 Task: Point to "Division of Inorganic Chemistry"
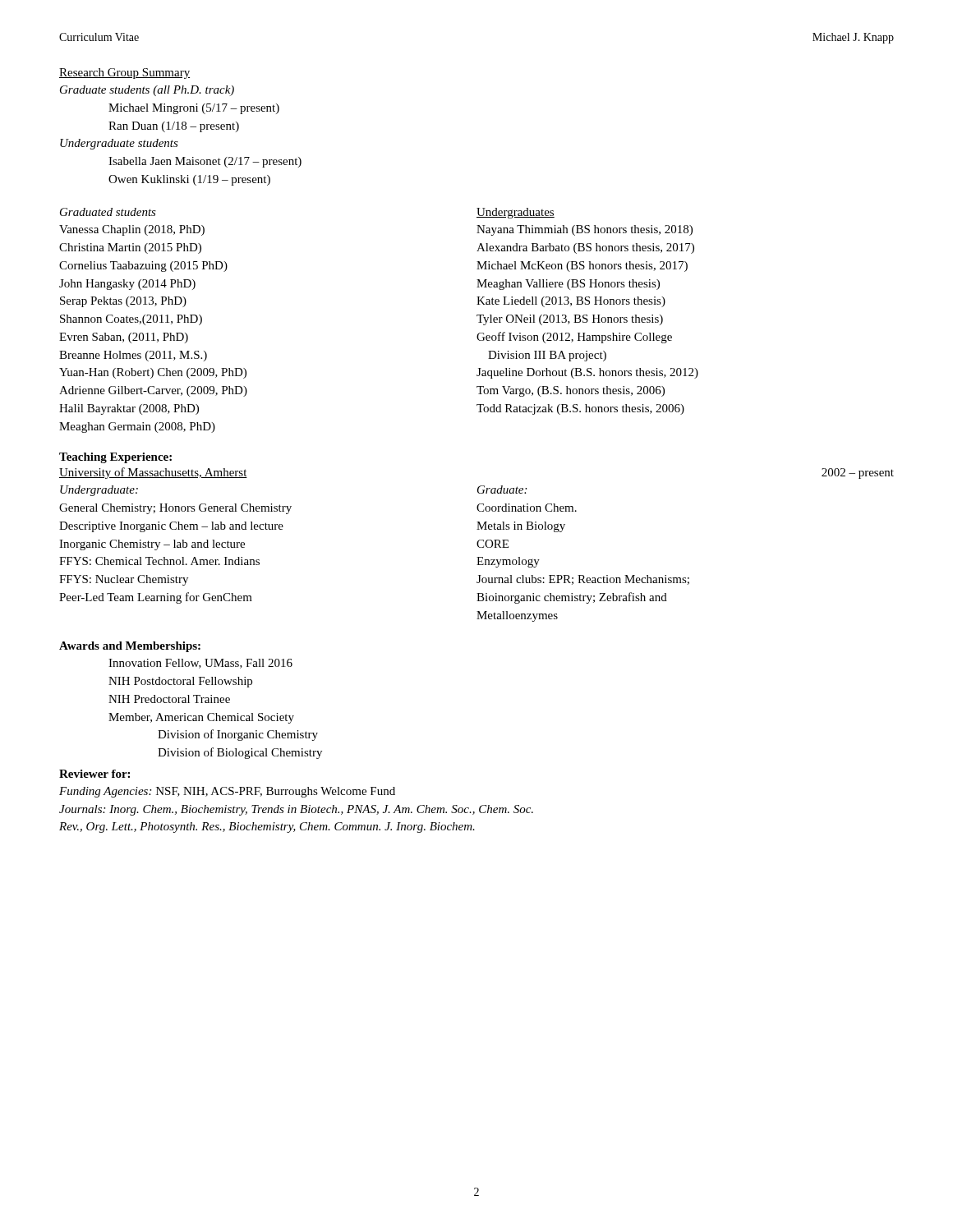[238, 735]
